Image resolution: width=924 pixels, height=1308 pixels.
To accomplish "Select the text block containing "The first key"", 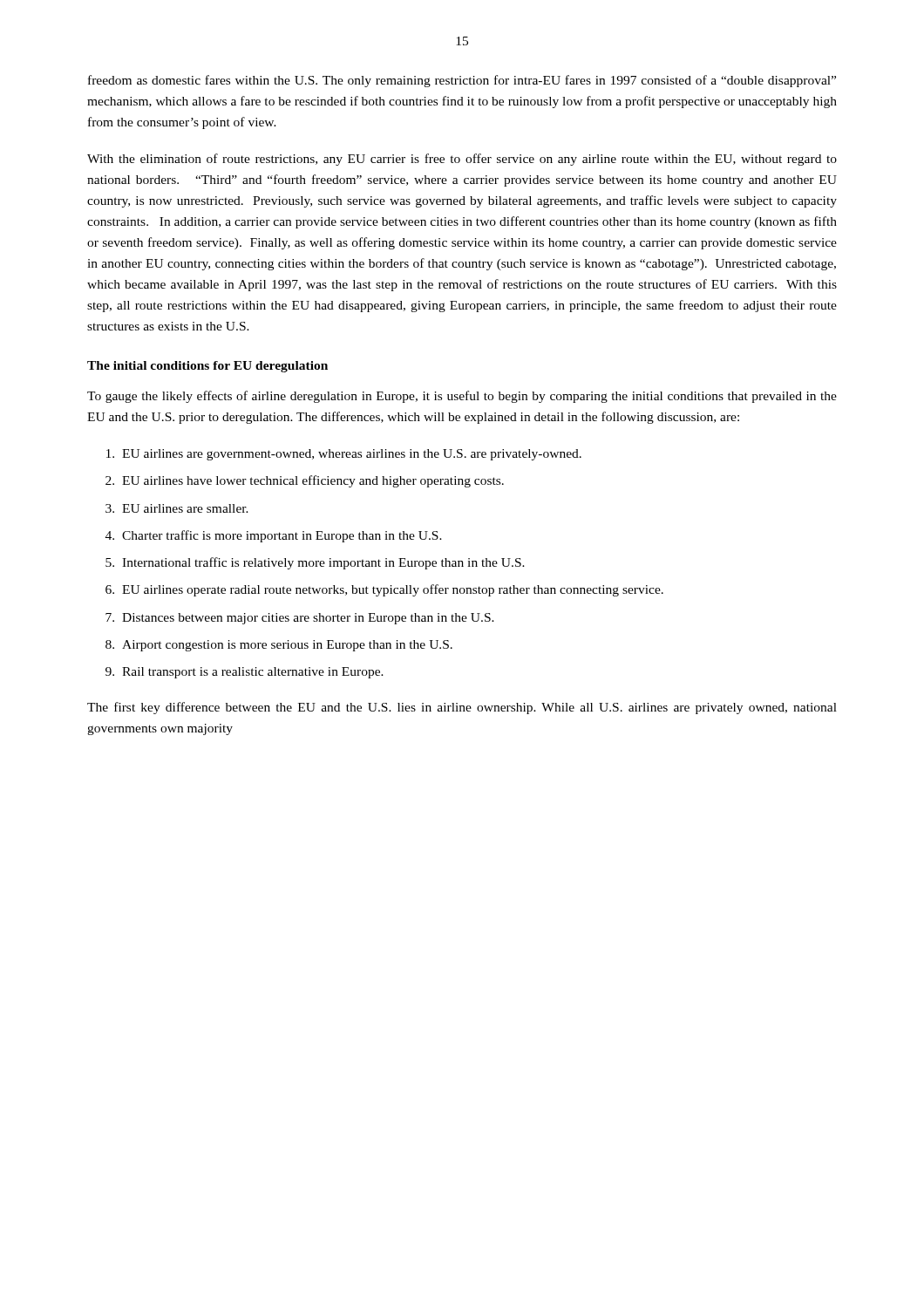I will 462,718.
